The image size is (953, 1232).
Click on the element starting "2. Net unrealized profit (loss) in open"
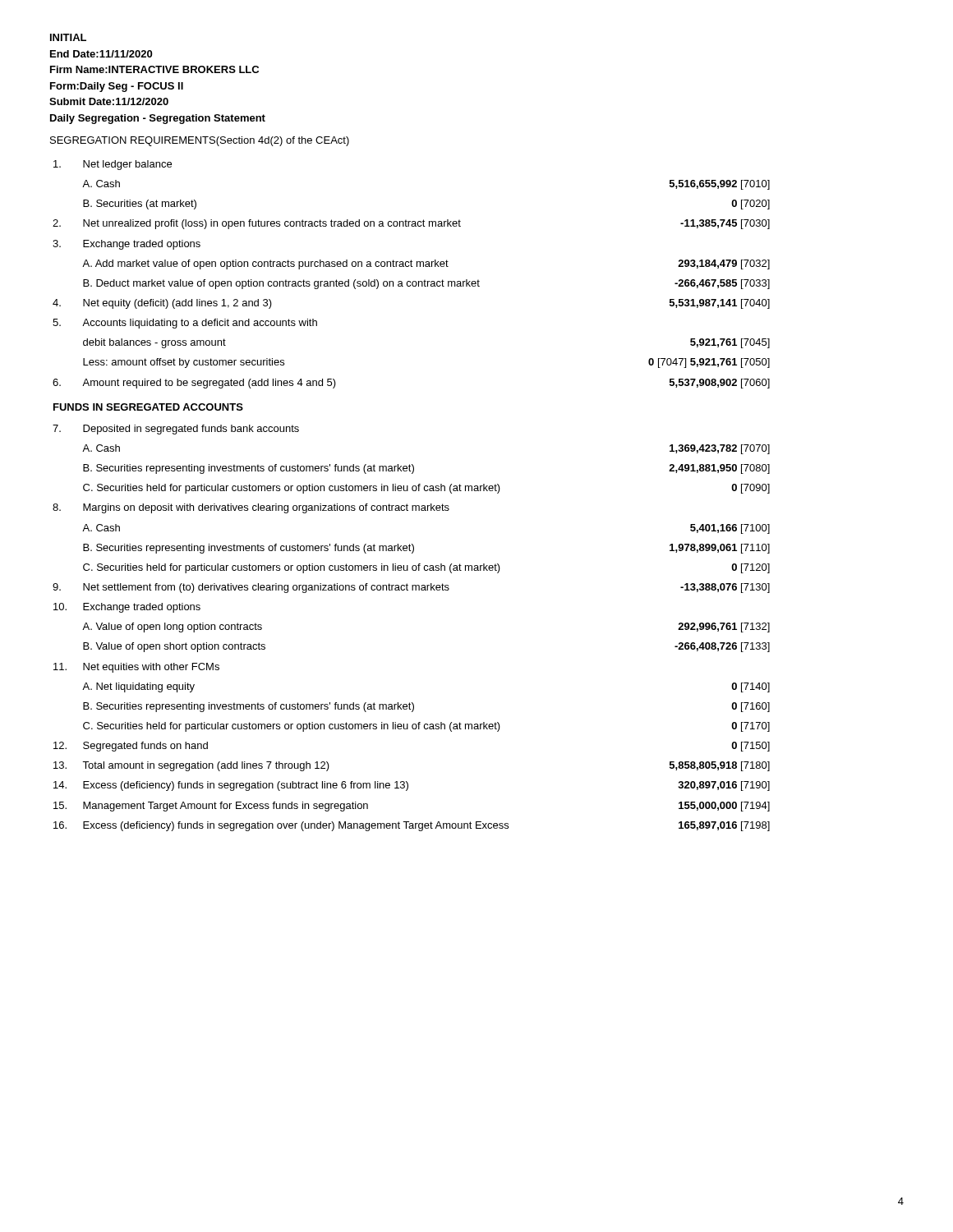pyautogui.click(x=411, y=224)
